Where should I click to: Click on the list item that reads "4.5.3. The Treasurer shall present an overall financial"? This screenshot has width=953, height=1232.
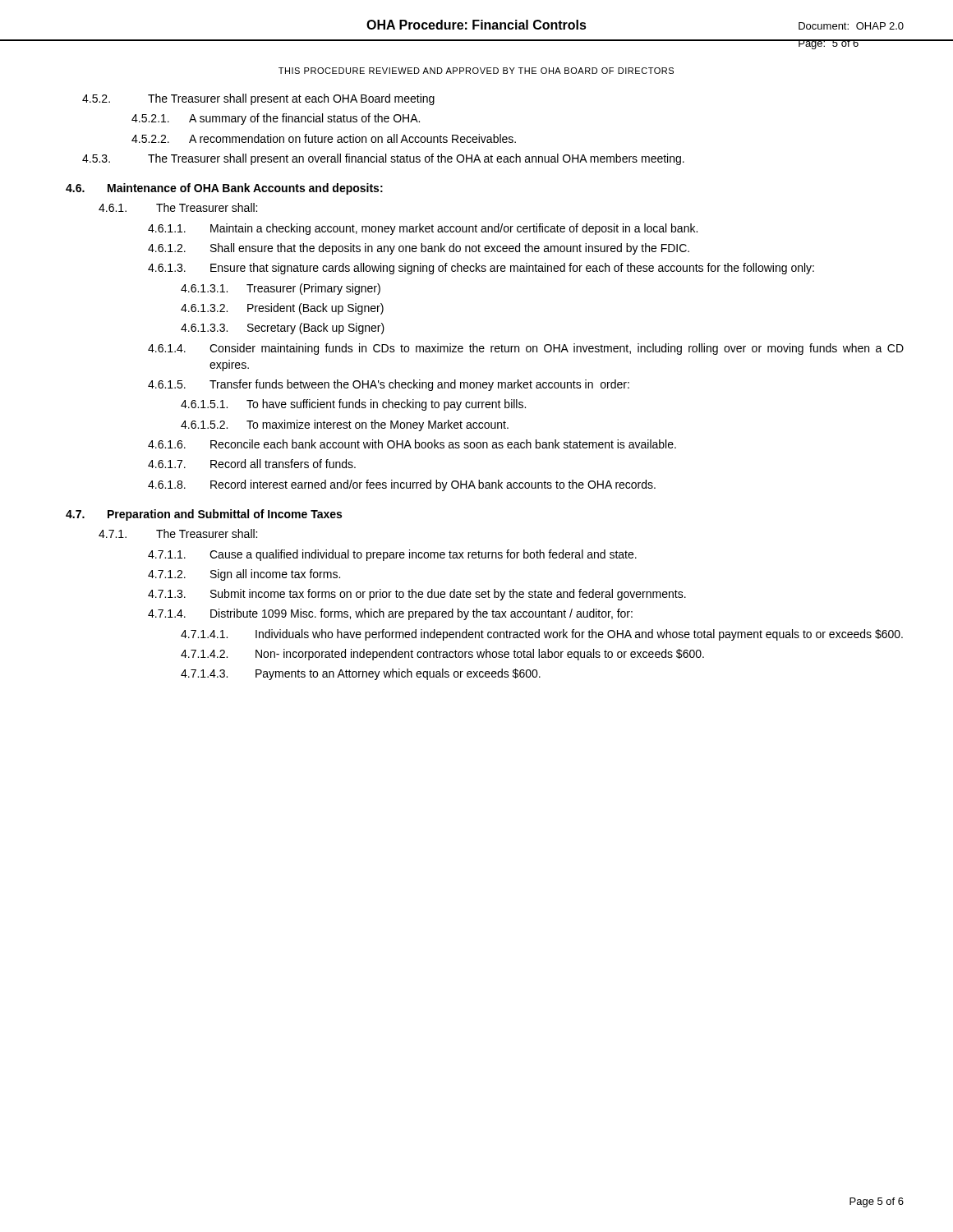493,159
